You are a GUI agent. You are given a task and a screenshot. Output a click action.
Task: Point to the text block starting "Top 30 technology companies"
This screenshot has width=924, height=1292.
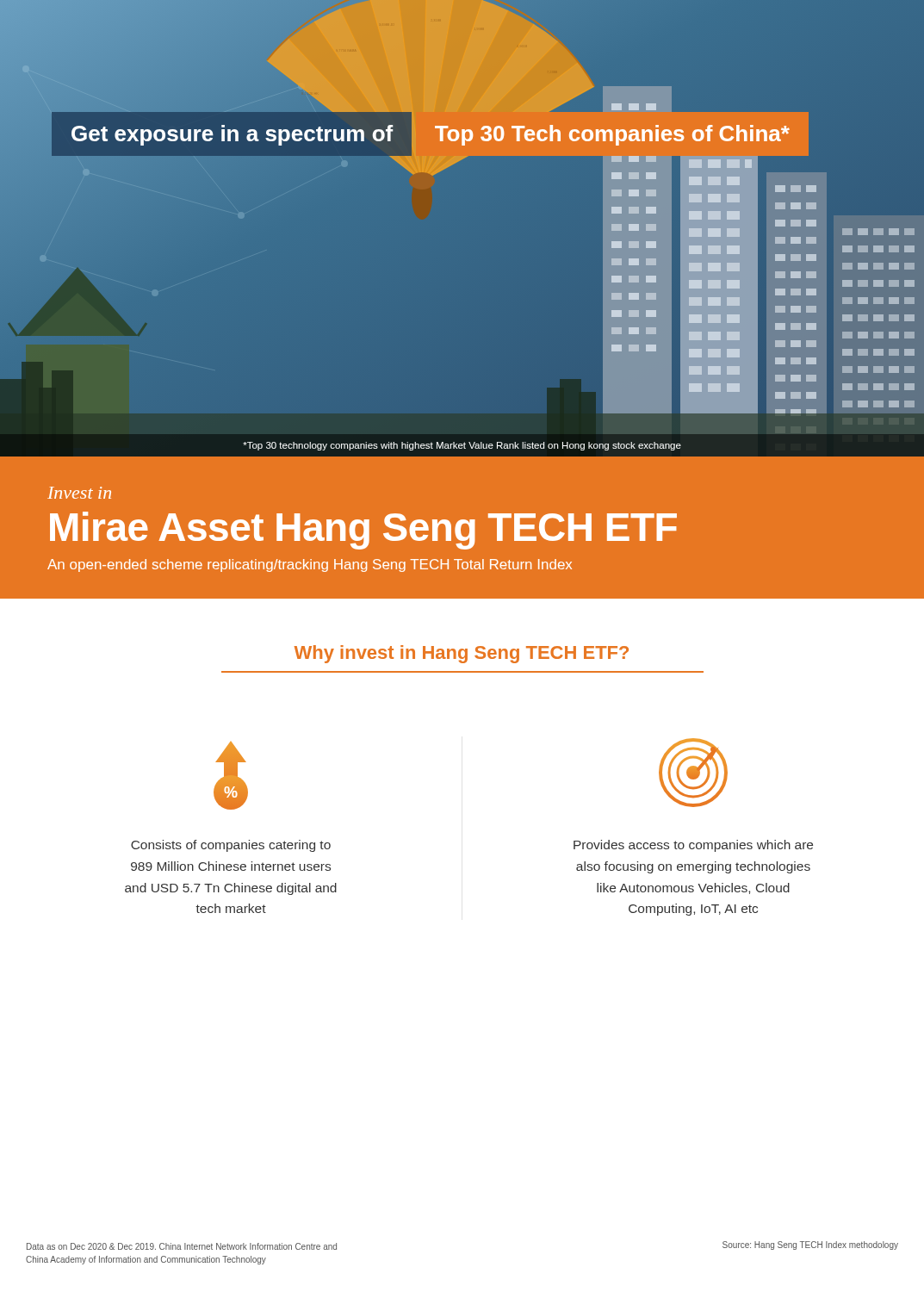(462, 445)
